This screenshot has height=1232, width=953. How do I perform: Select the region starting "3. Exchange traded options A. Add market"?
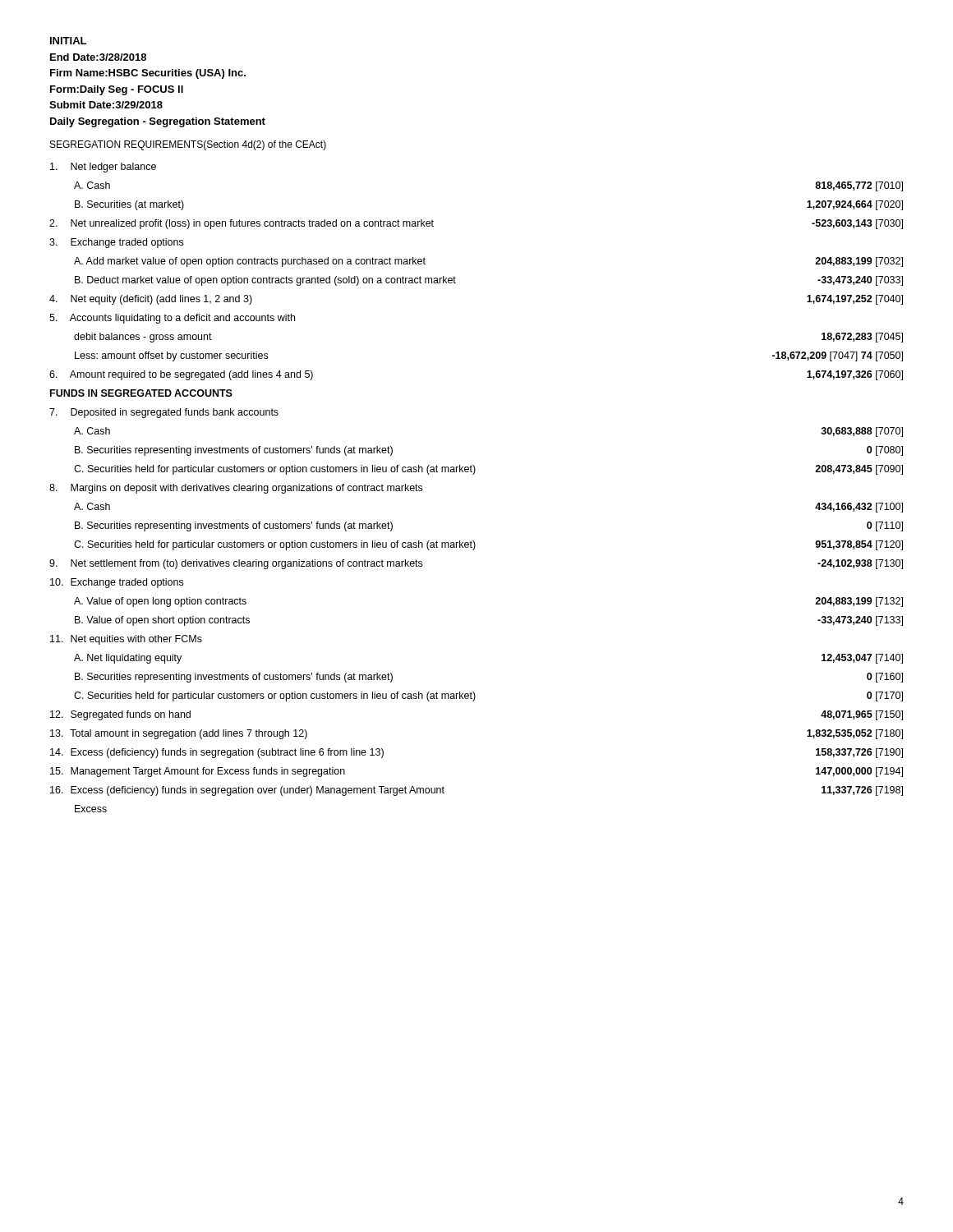point(116,243)
